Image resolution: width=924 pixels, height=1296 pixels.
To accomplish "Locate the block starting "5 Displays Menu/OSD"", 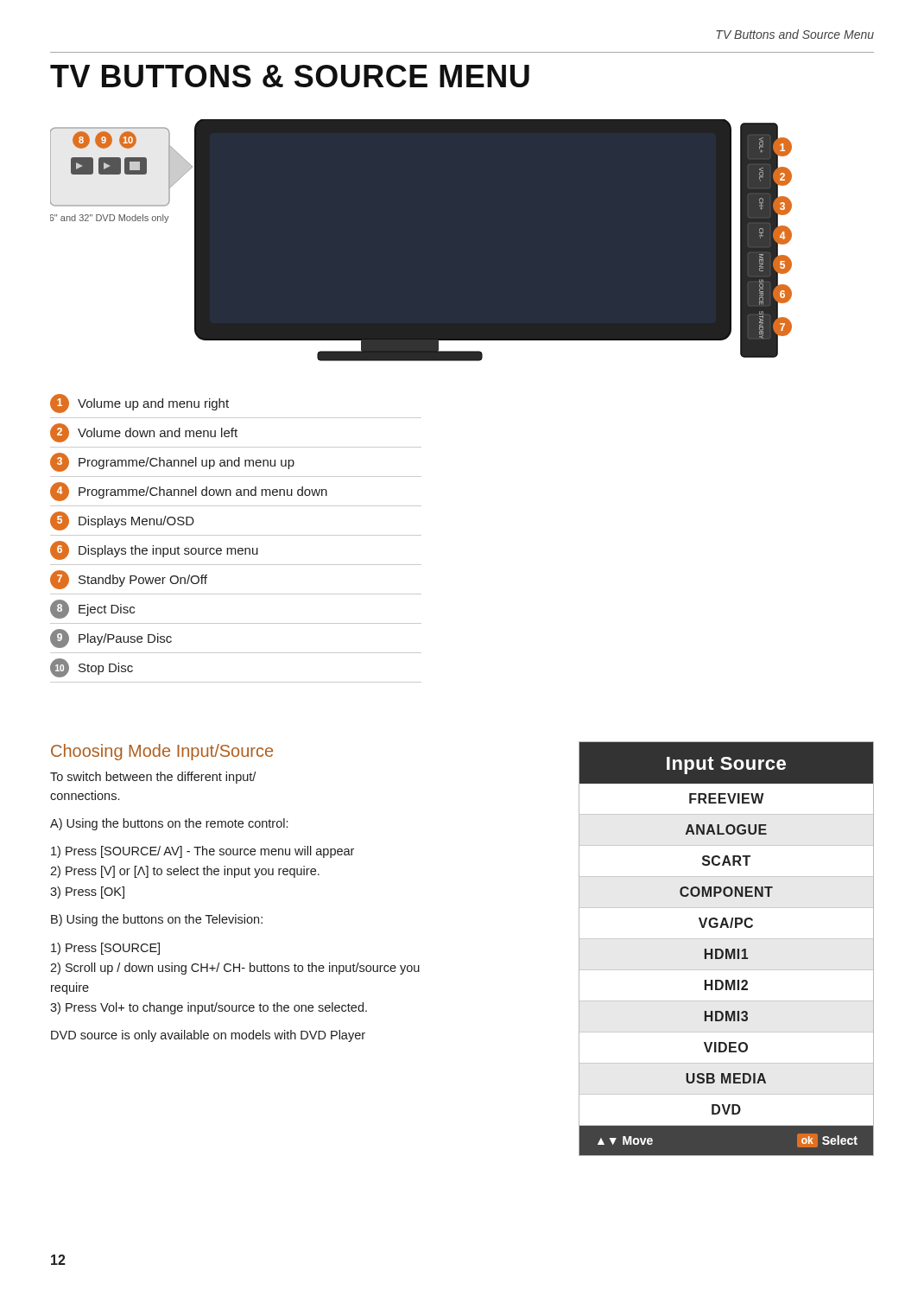I will pyautogui.click(x=122, y=521).
